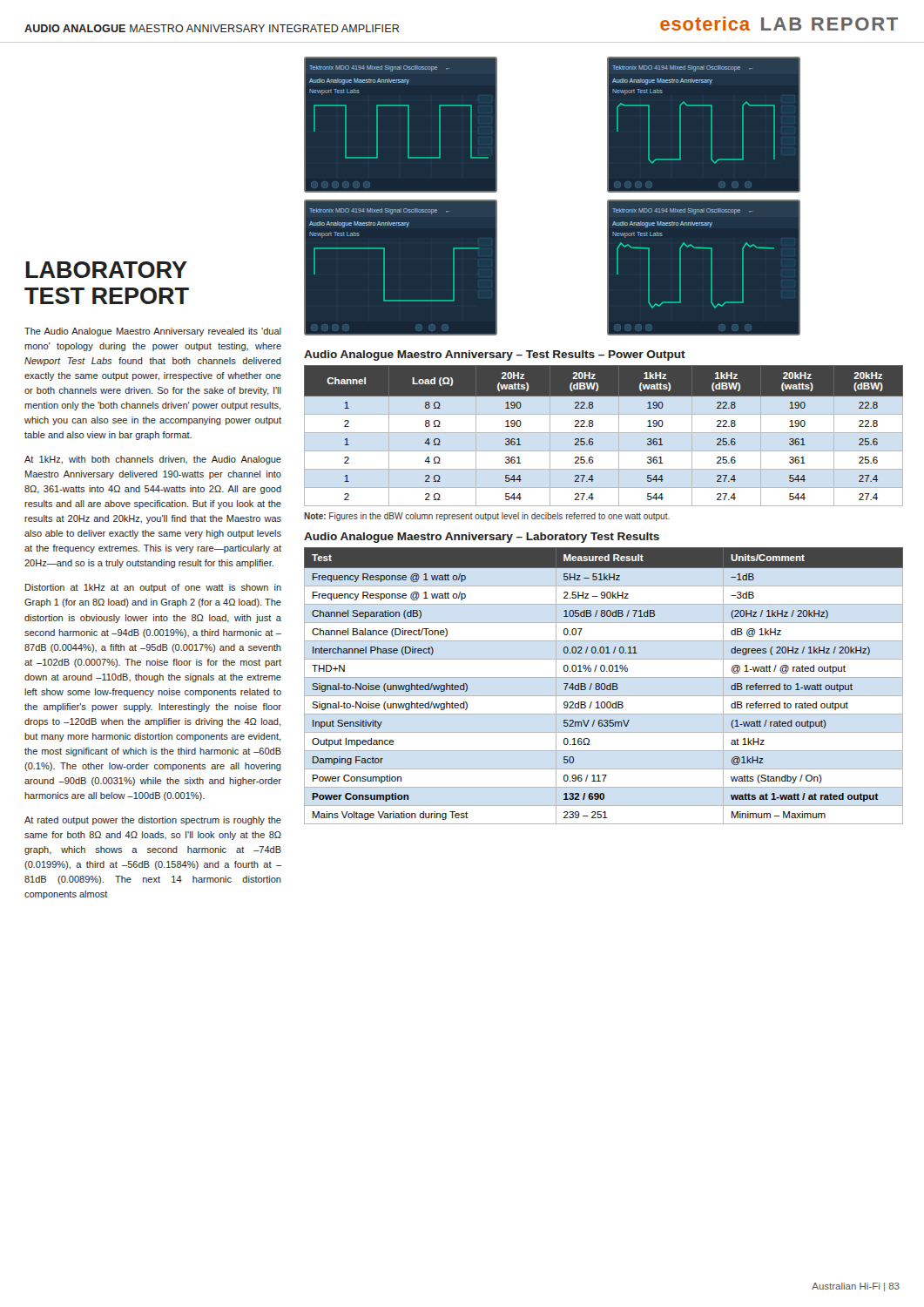Find "LABORATORYTEST REPORT" on this page
Image resolution: width=924 pixels, height=1307 pixels.
[x=107, y=283]
